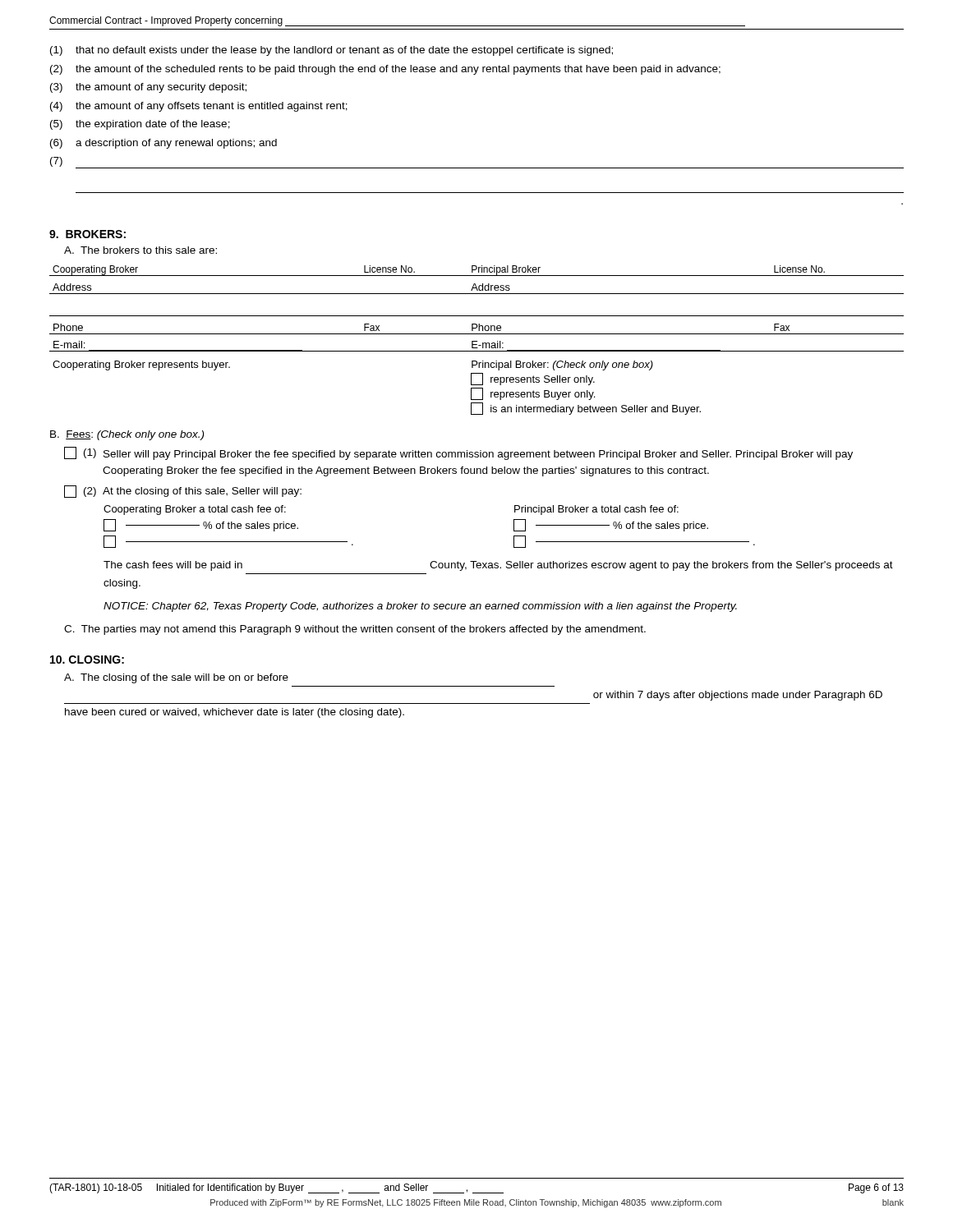
Task: Find the block starting "(3) the amount"
Action: point(148,88)
